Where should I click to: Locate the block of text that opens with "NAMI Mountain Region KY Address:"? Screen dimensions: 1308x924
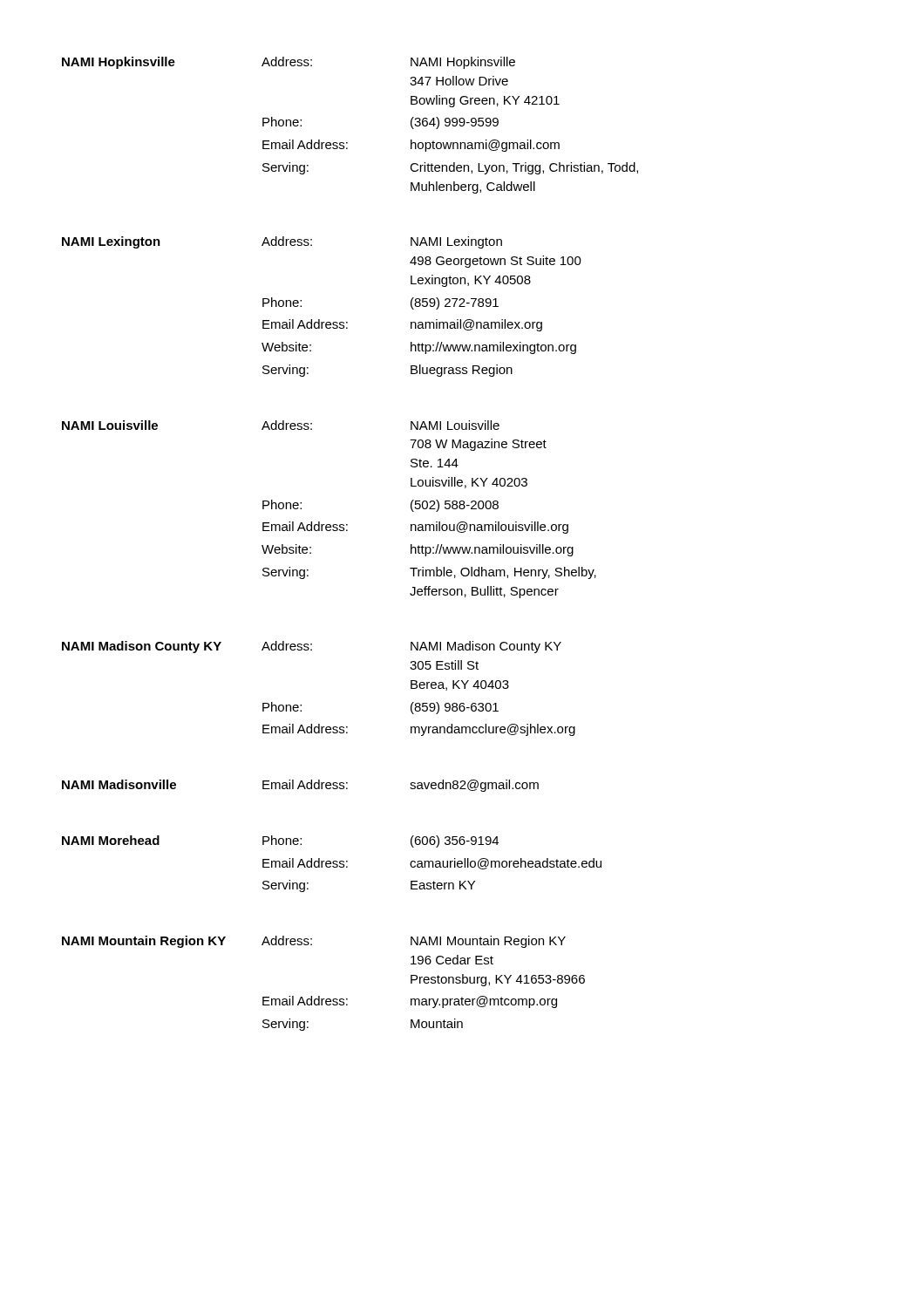(462, 984)
